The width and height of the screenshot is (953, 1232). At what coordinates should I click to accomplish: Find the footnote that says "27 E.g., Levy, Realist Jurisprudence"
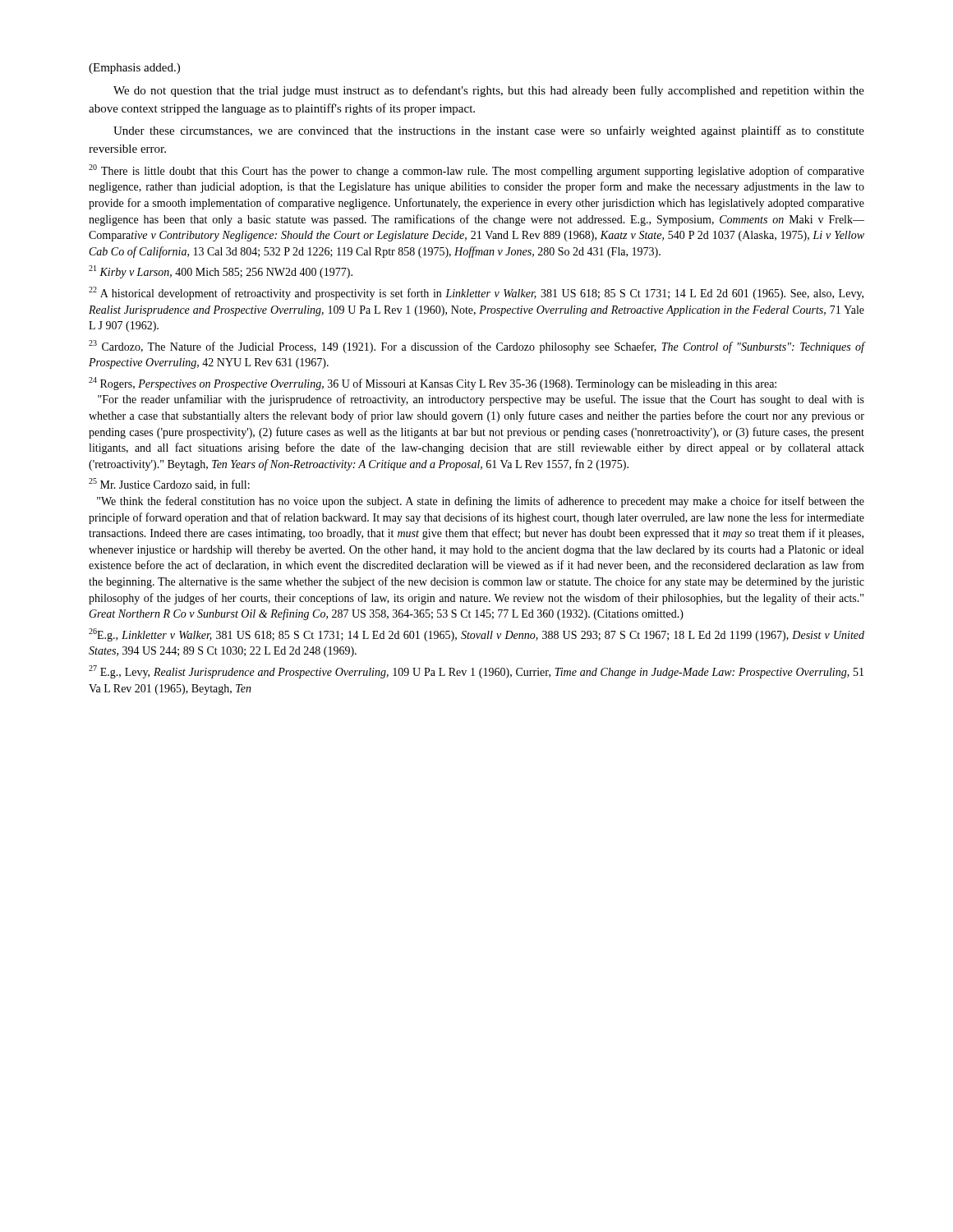tap(476, 679)
